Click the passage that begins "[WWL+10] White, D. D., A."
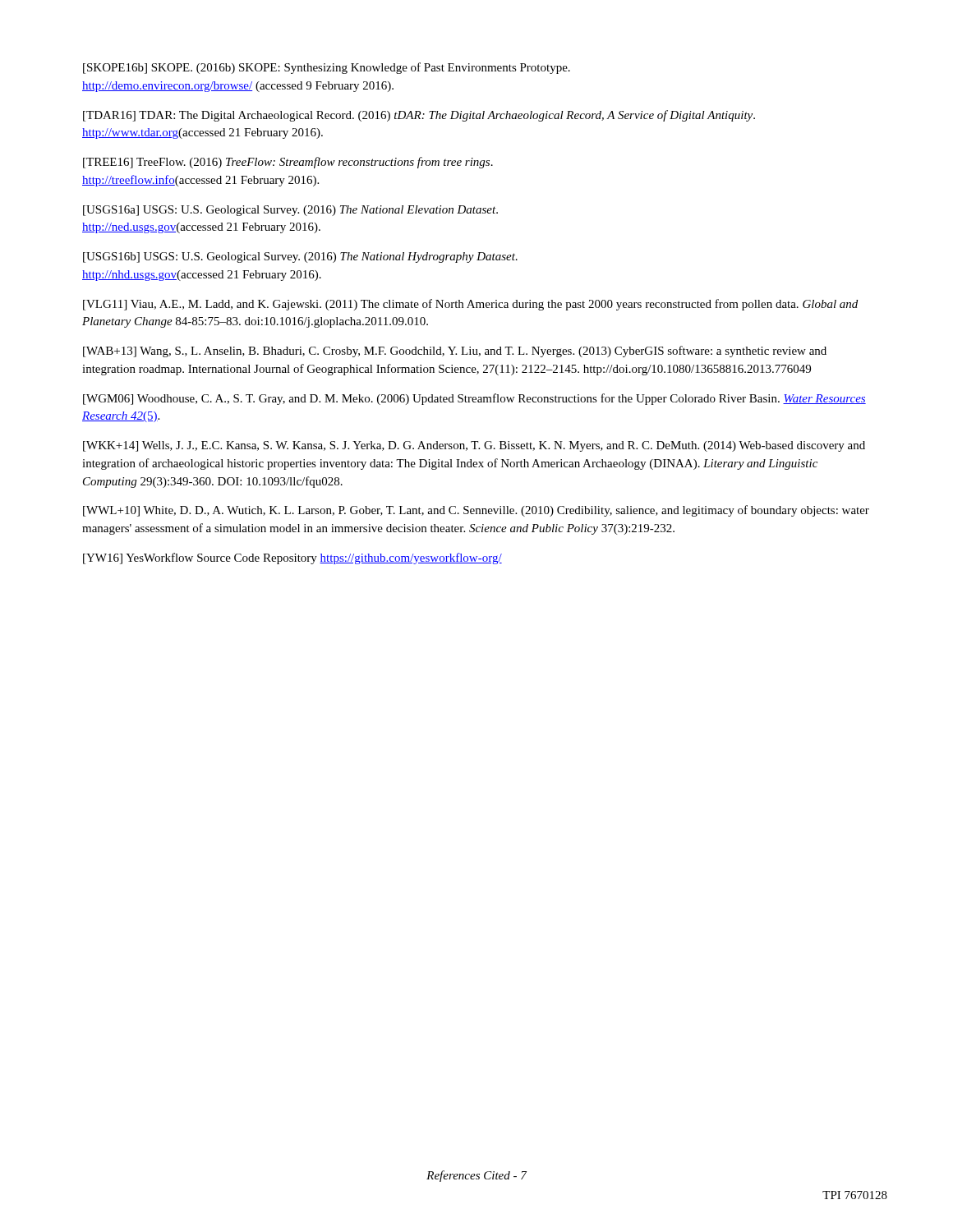 click(476, 519)
